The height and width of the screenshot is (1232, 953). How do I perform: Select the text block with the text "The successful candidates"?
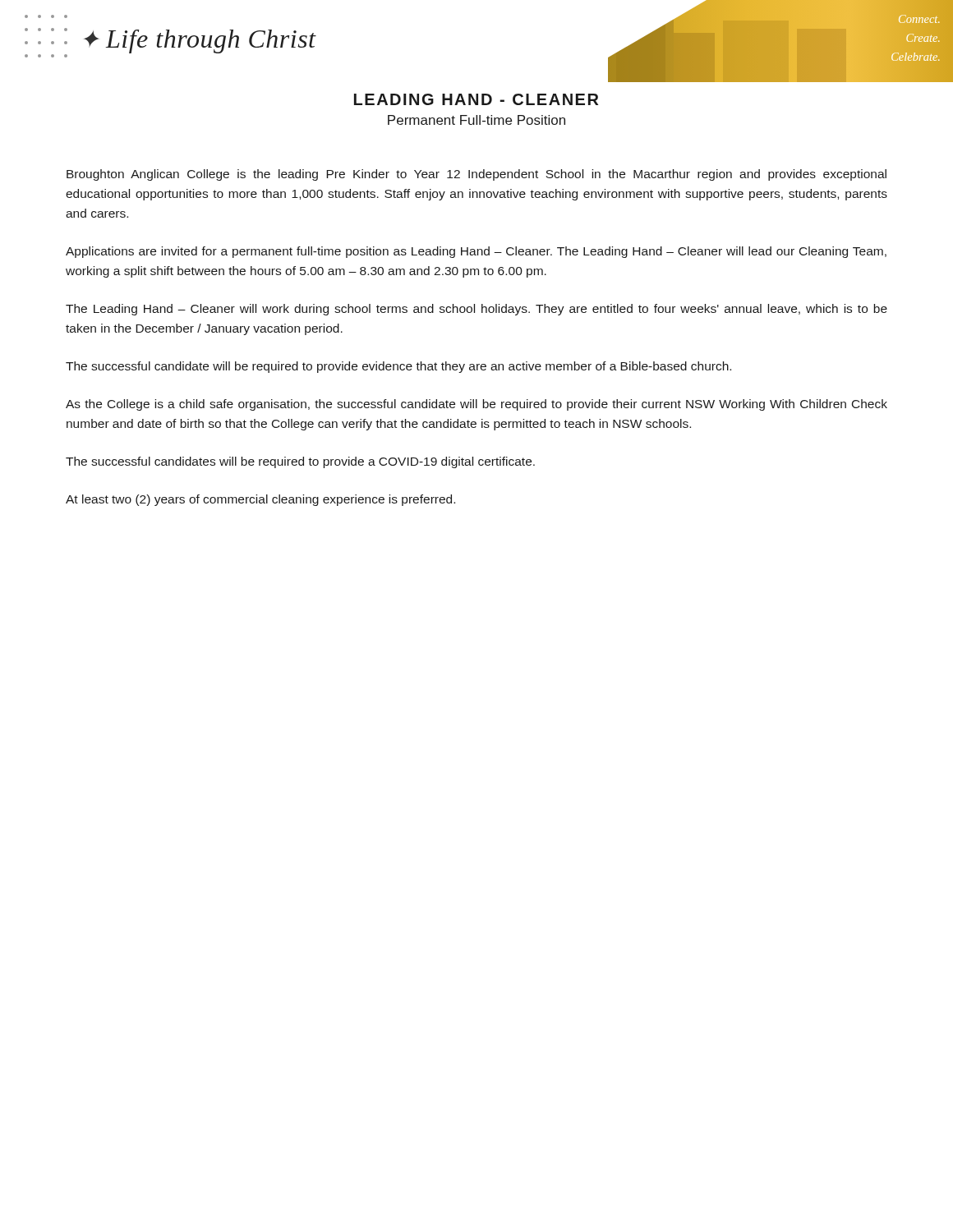(x=301, y=461)
